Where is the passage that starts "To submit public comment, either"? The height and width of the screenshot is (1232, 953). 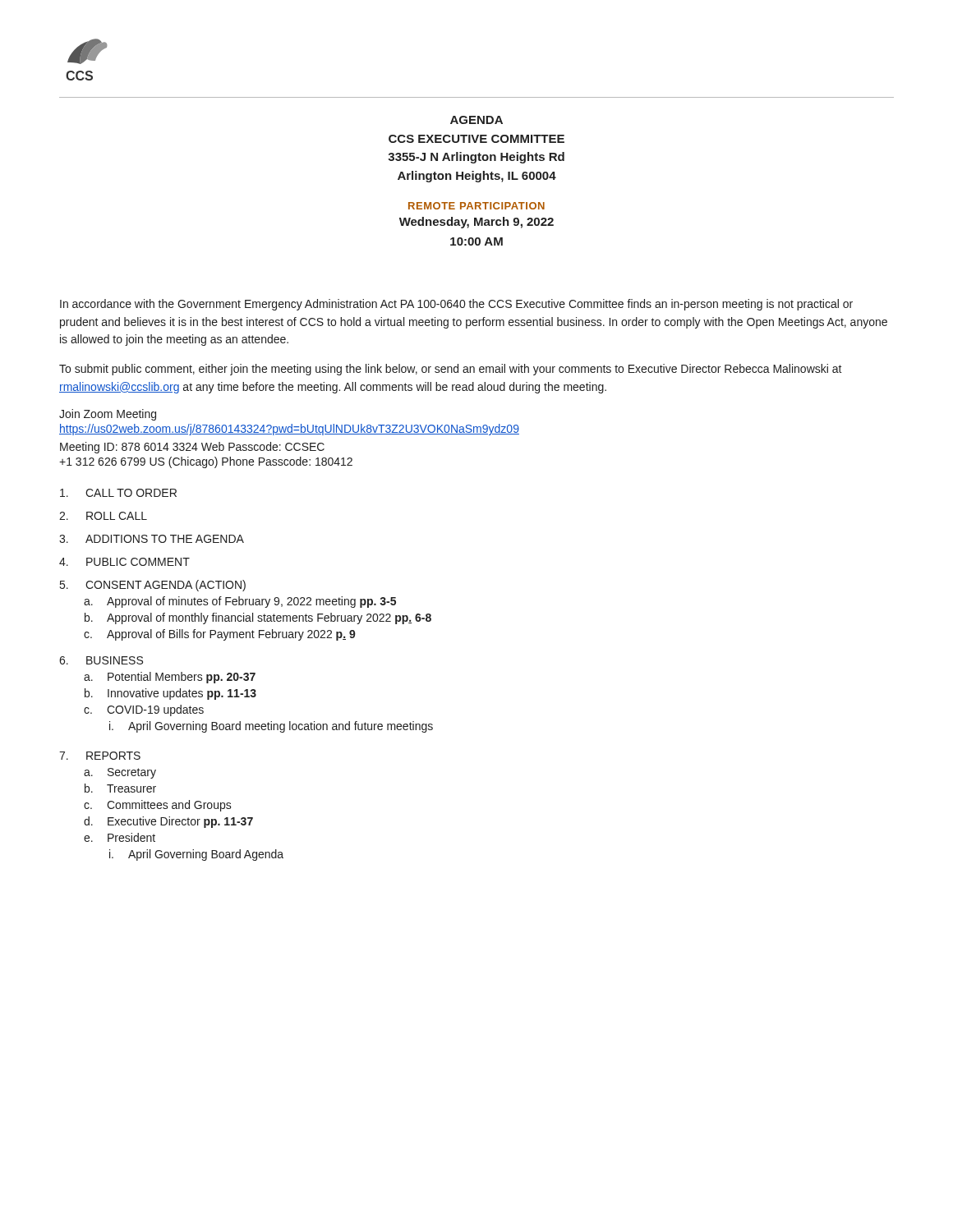(x=450, y=378)
